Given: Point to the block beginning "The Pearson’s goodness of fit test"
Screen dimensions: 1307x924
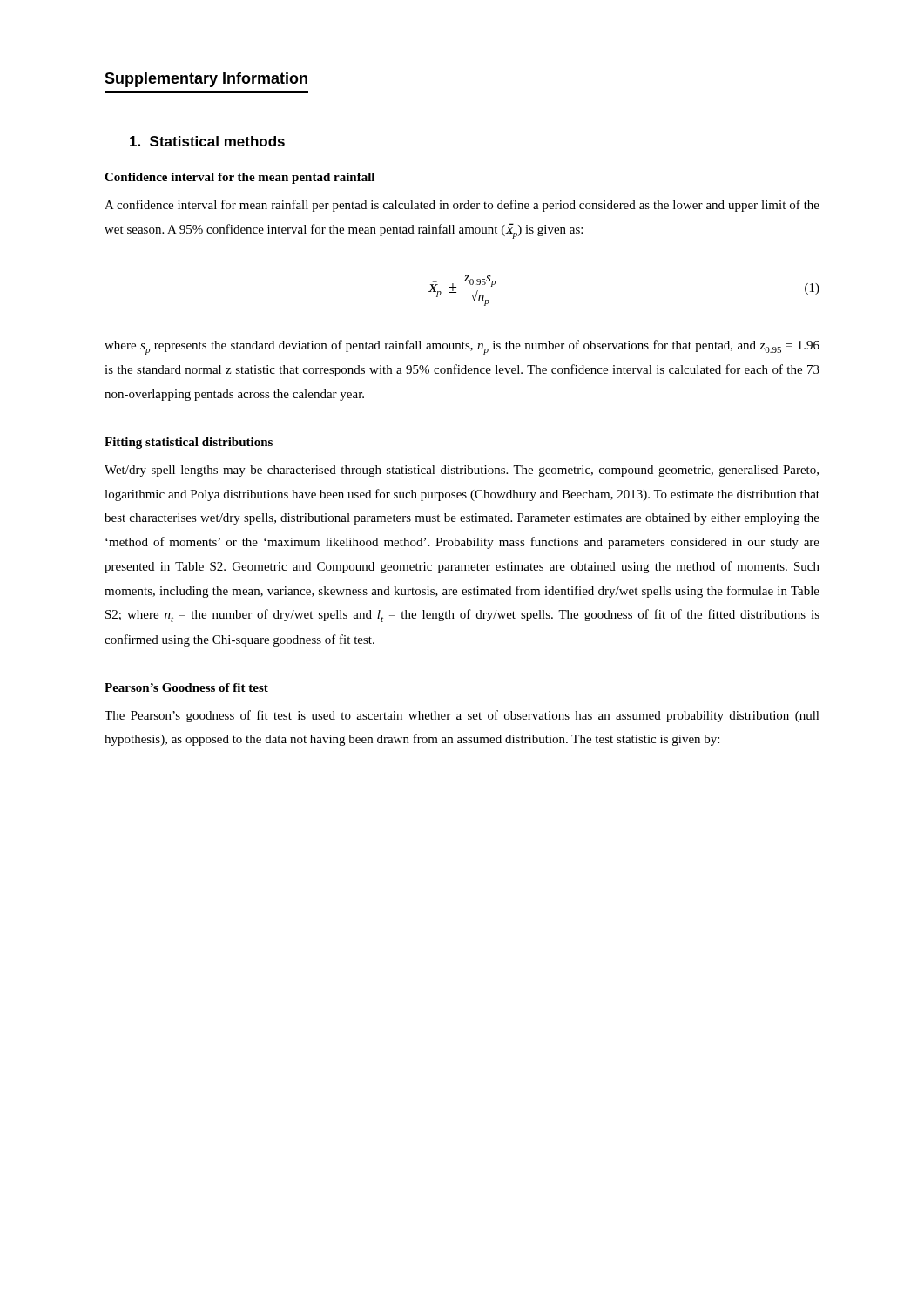Looking at the screenshot, I should pyautogui.click(x=462, y=727).
